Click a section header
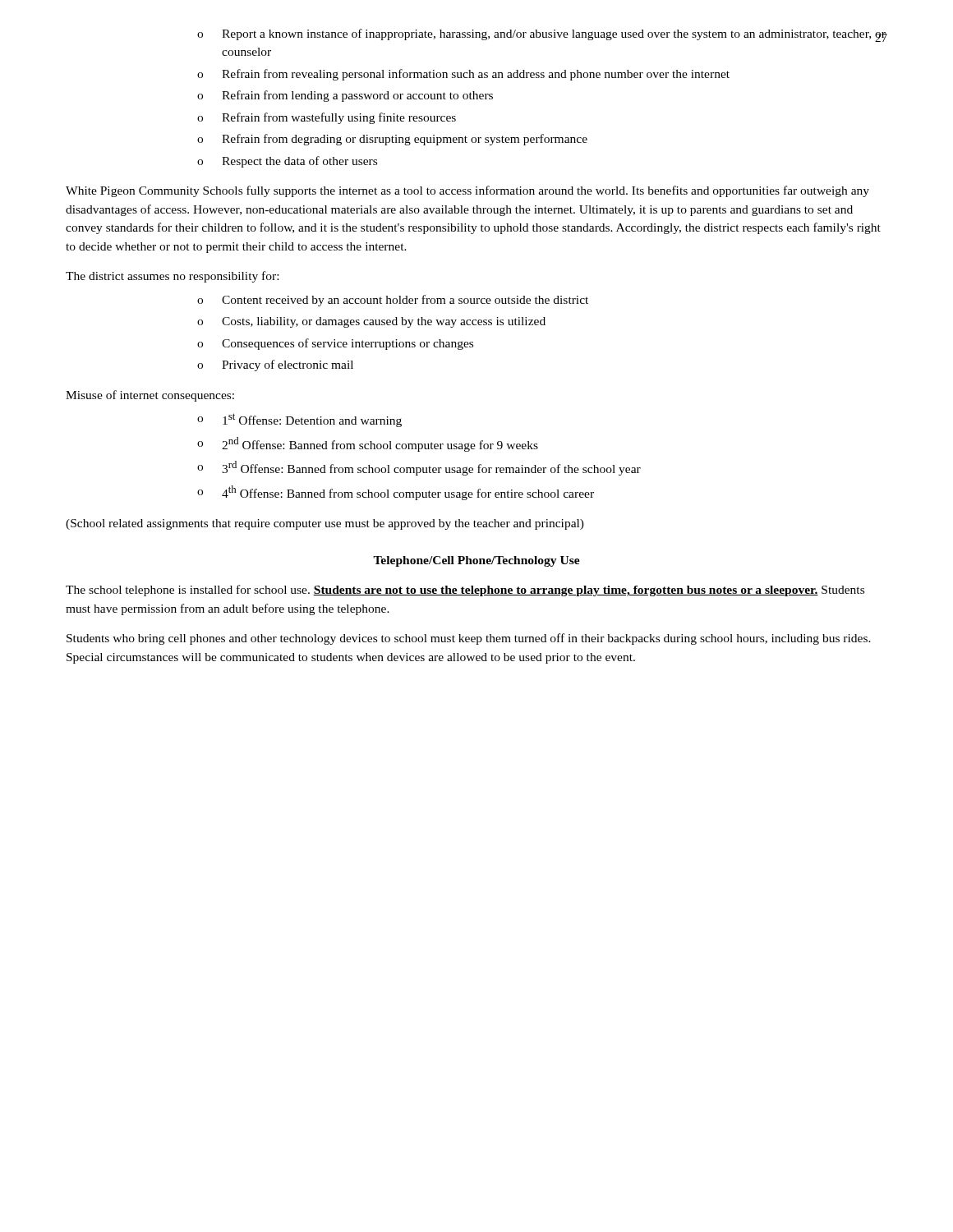The image size is (953, 1232). click(476, 560)
